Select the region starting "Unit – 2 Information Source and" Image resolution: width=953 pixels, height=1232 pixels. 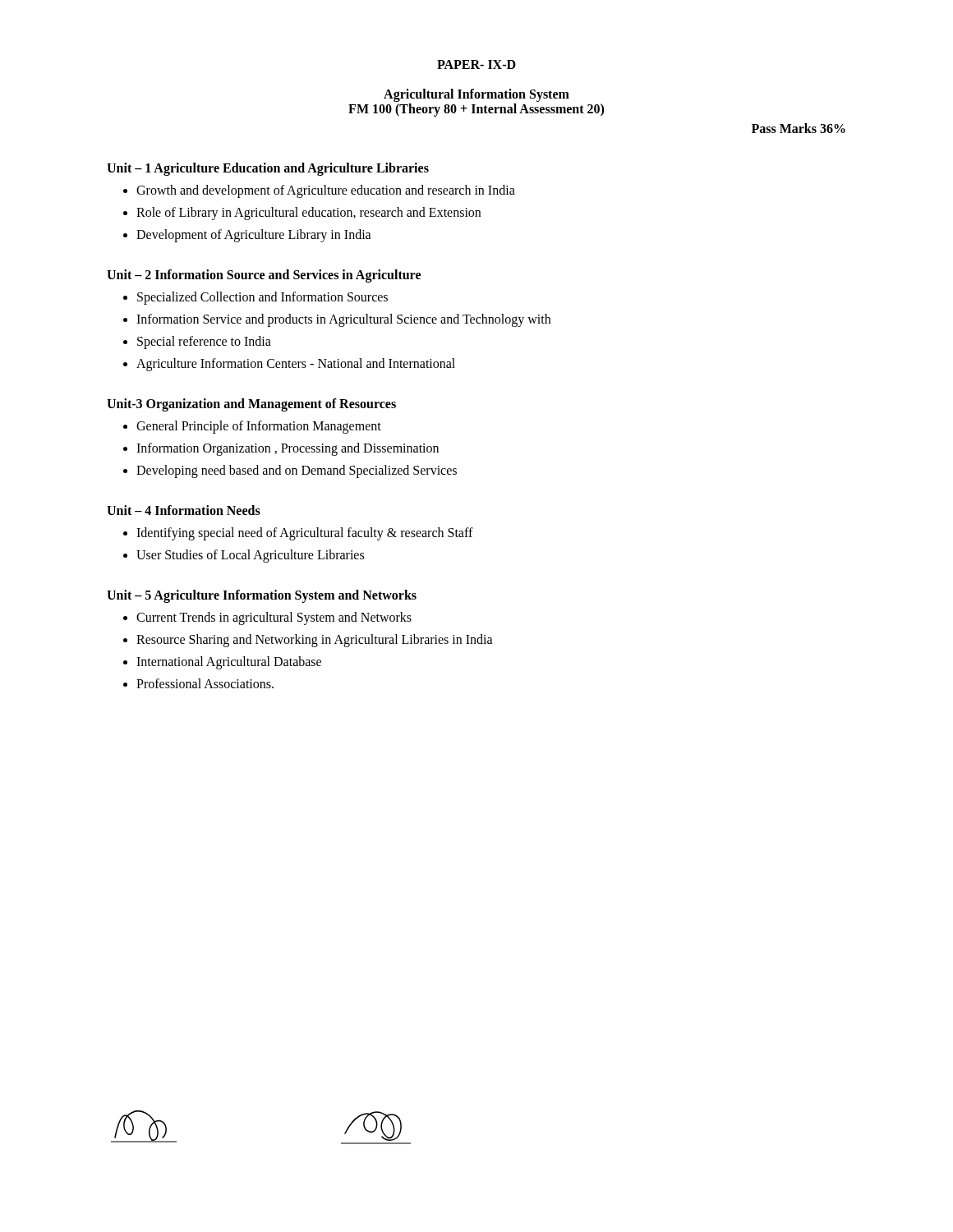click(264, 275)
